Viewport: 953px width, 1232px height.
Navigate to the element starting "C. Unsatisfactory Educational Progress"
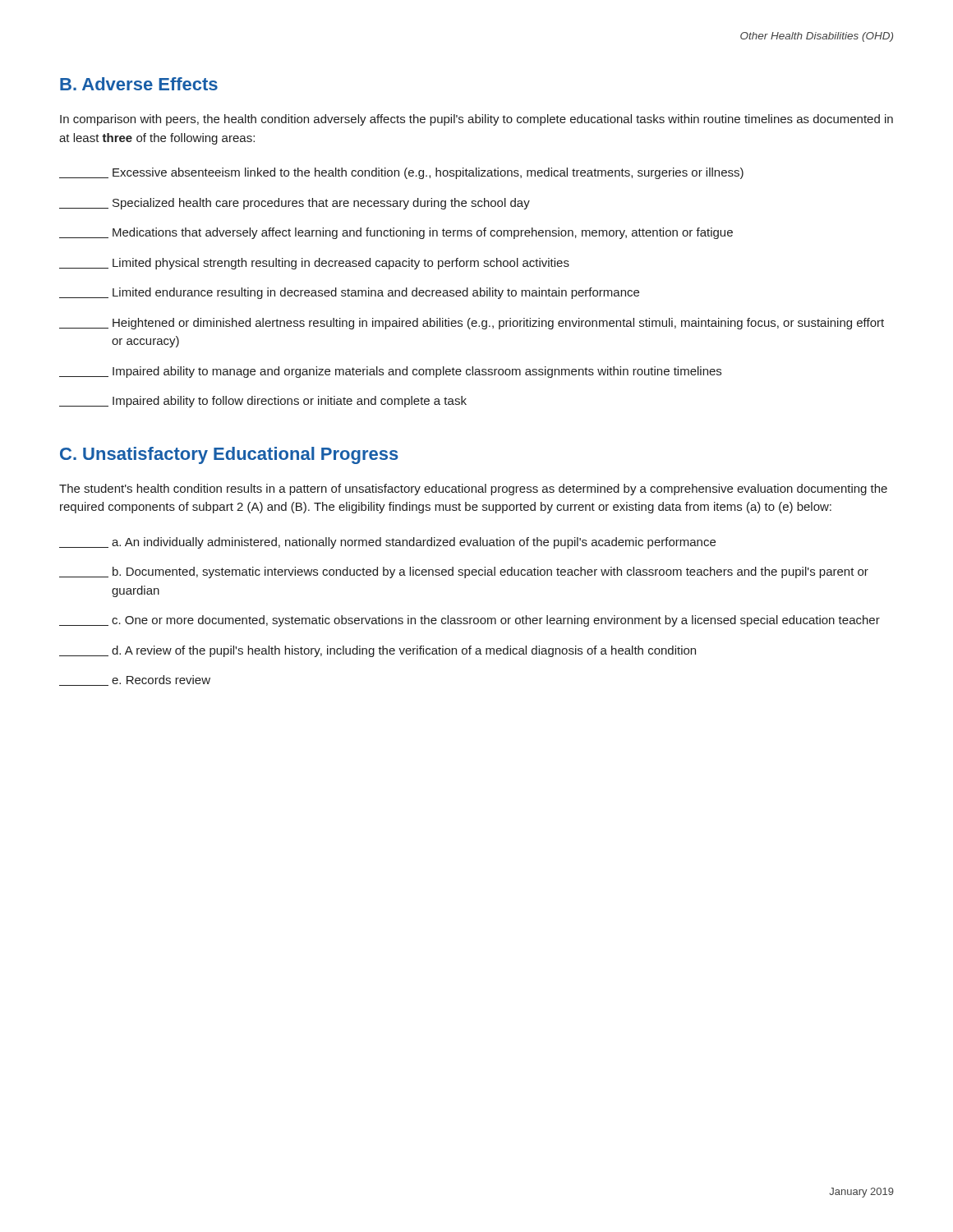pos(229,453)
